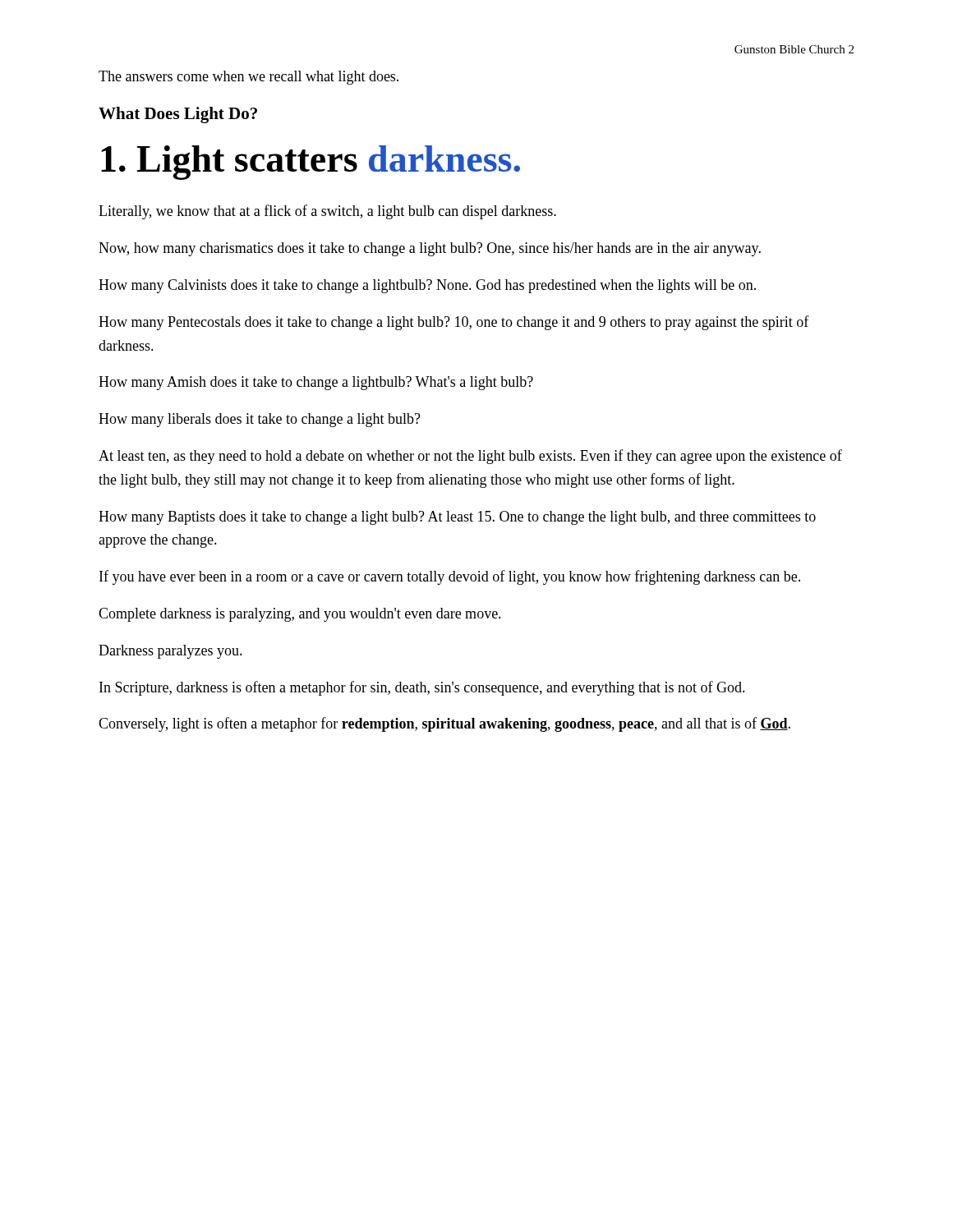Click on the element starting "How many Amish"
Screen dimensions: 1232x953
(x=316, y=382)
